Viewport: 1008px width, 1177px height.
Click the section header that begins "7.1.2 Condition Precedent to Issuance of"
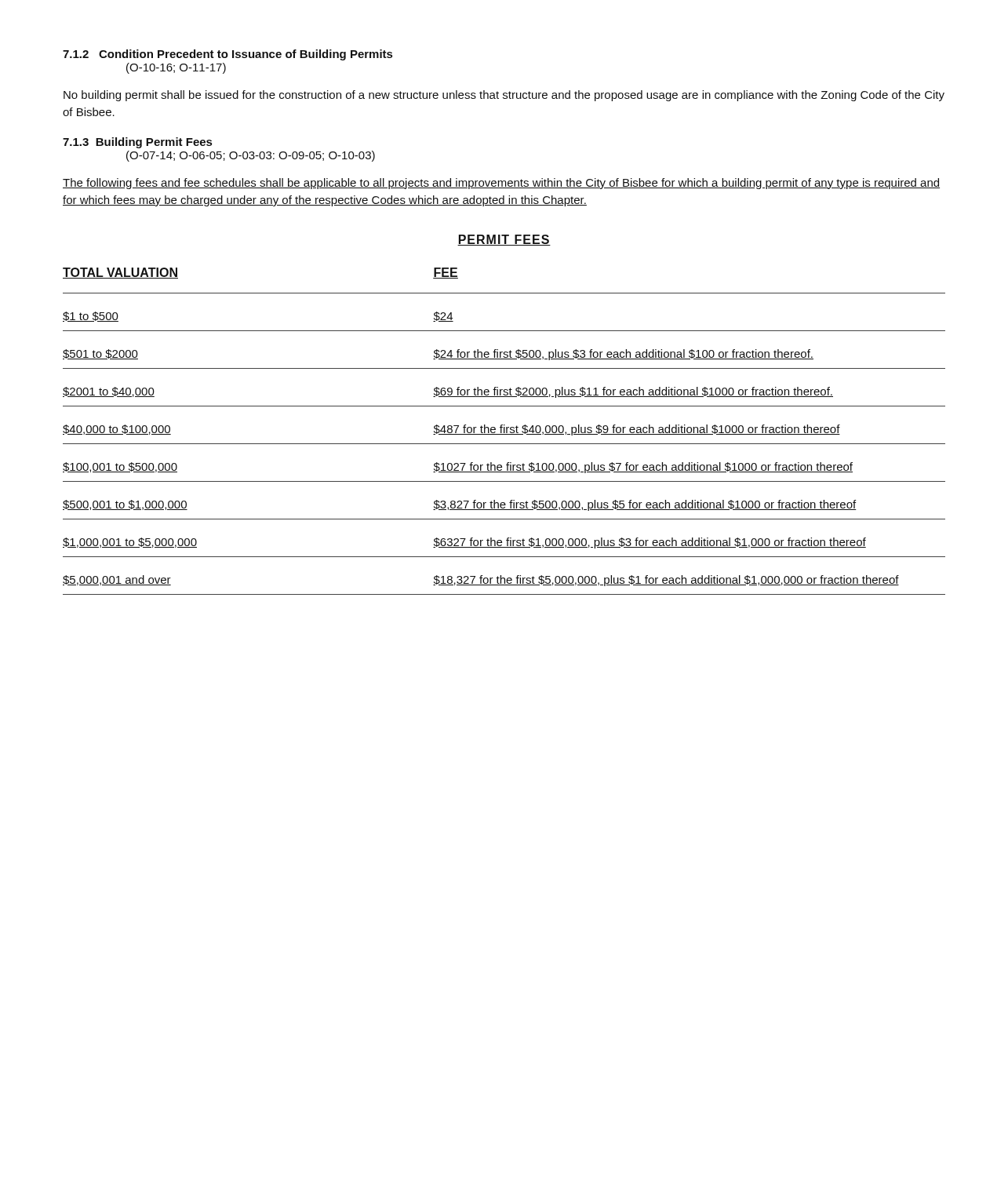point(228,60)
